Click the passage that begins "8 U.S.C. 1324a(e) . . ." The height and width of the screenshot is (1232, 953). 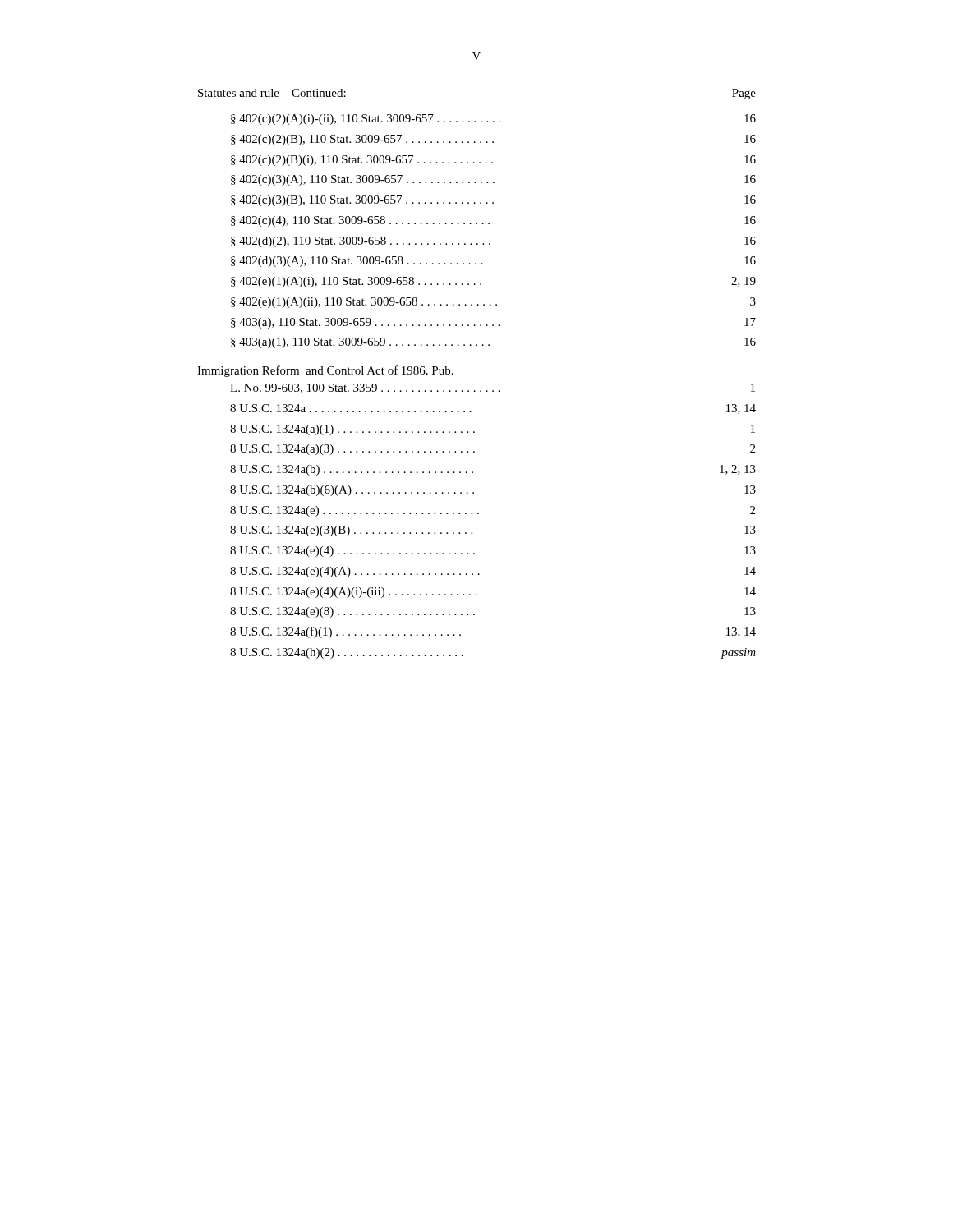pyautogui.click(x=279, y=511)
